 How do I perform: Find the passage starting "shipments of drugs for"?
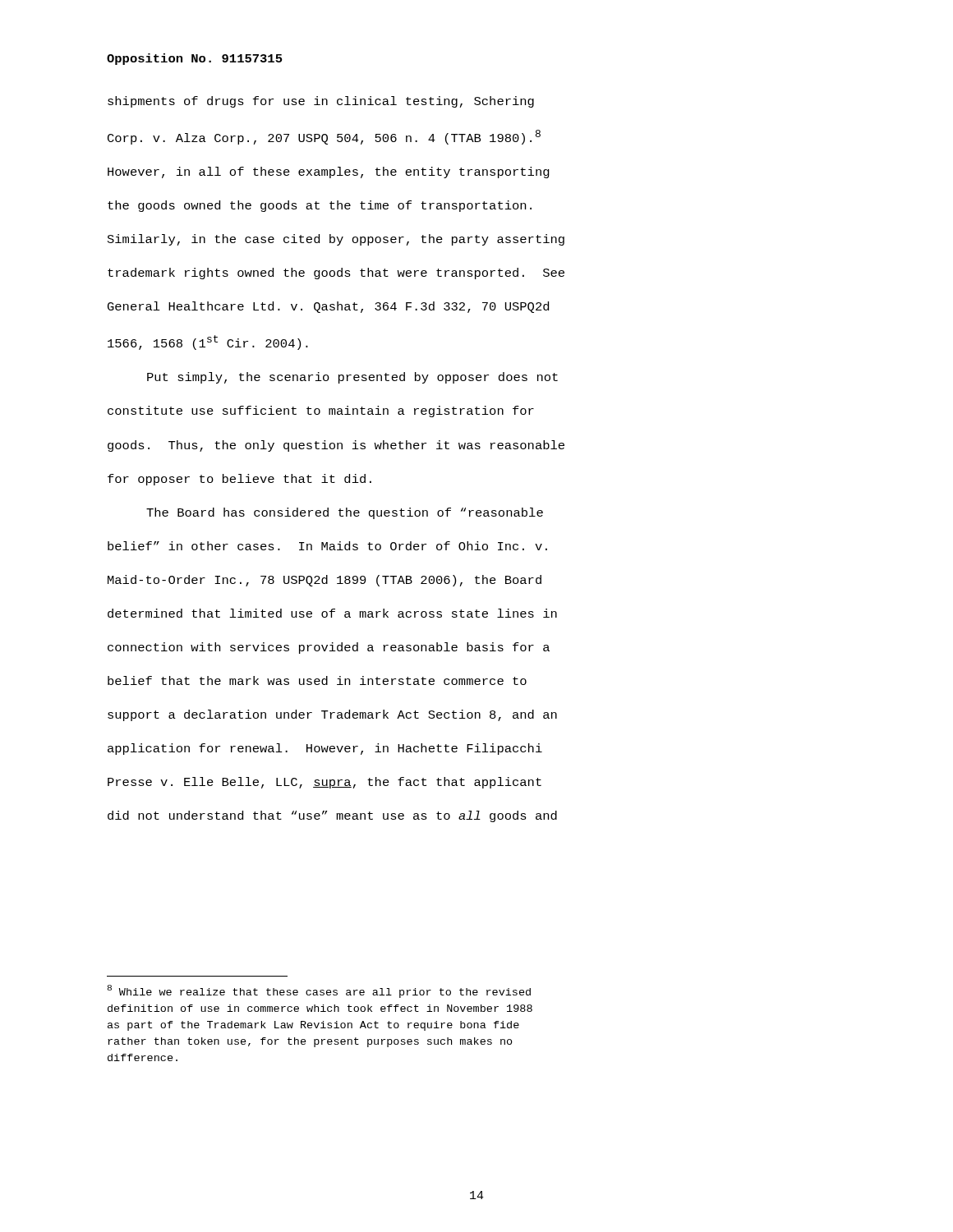(476, 224)
